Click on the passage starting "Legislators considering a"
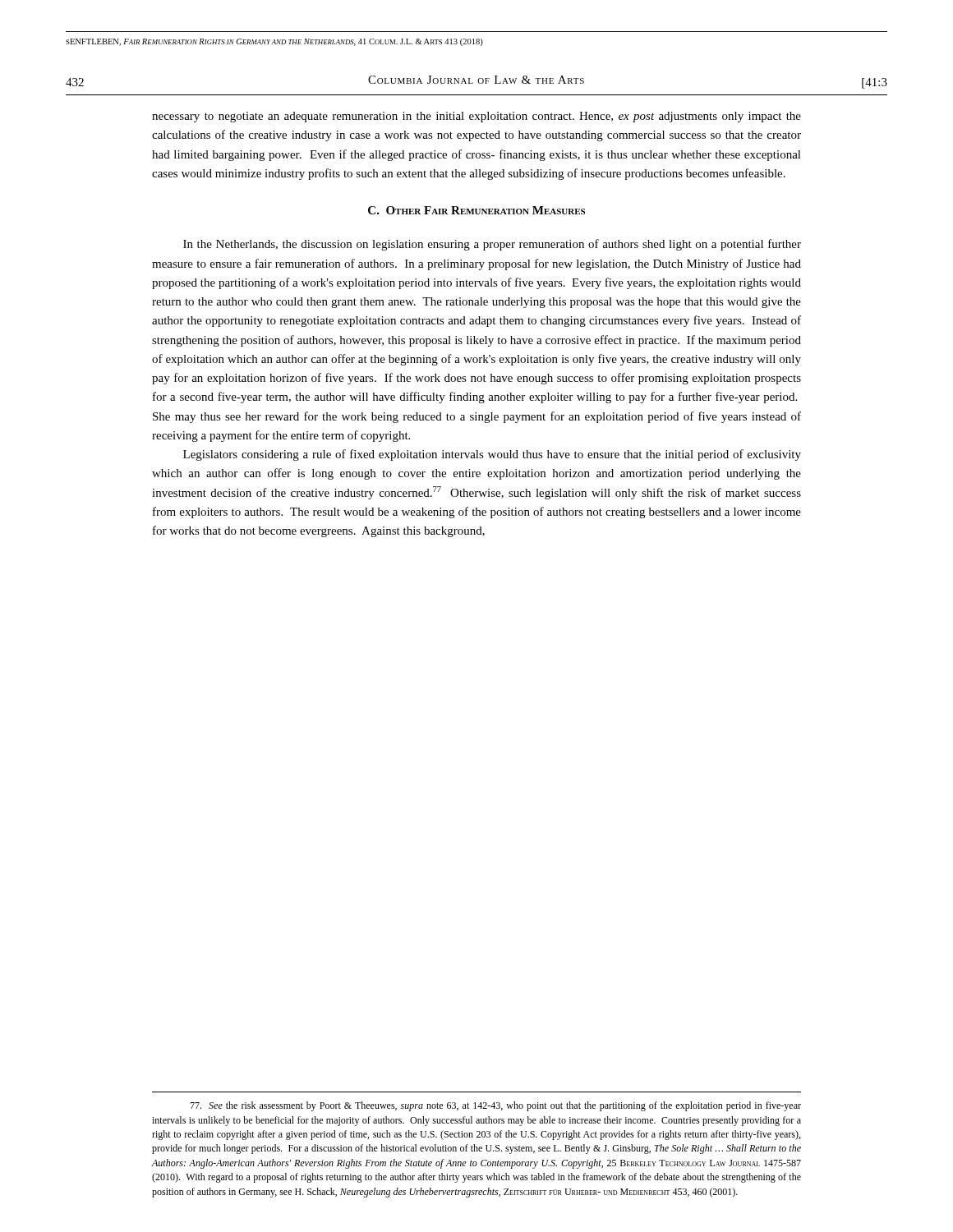The width and height of the screenshot is (953, 1232). pos(476,492)
